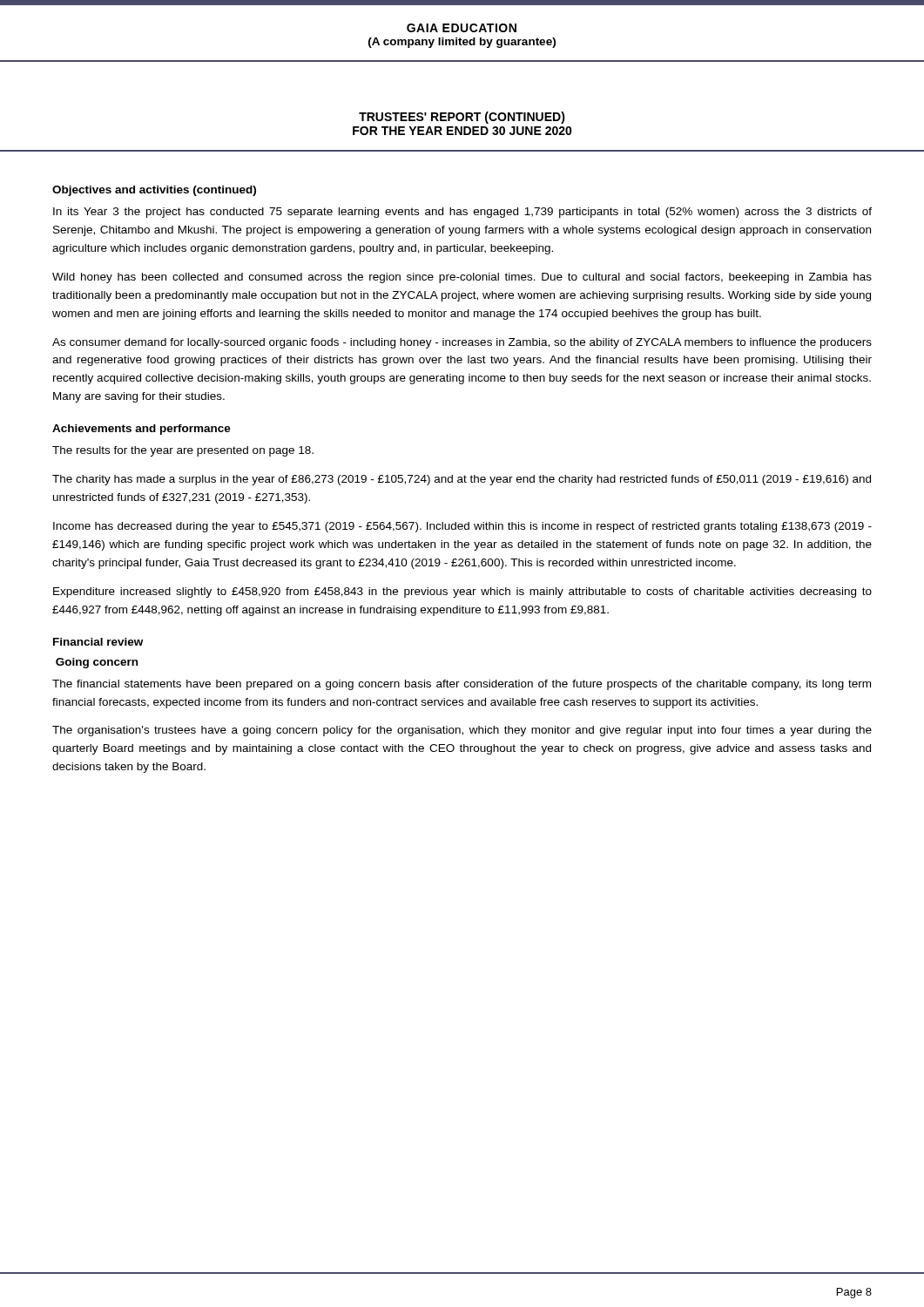Select the text block containing "Expenditure increased slightly to"
The height and width of the screenshot is (1307, 924).
point(462,601)
